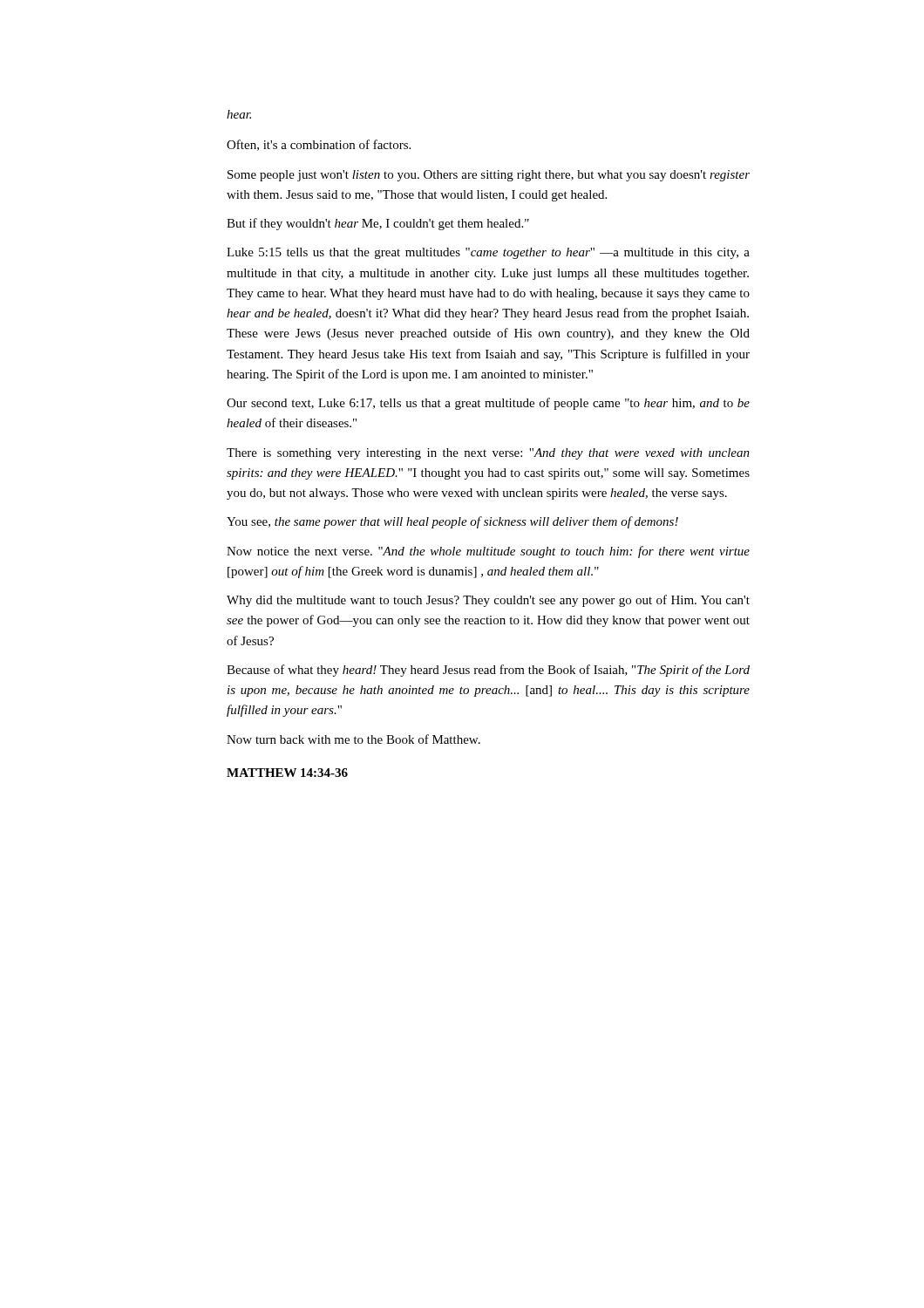Click the passage that begins "Now turn back"
Image resolution: width=924 pixels, height=1308 pixels.
[x=354, y=739]
